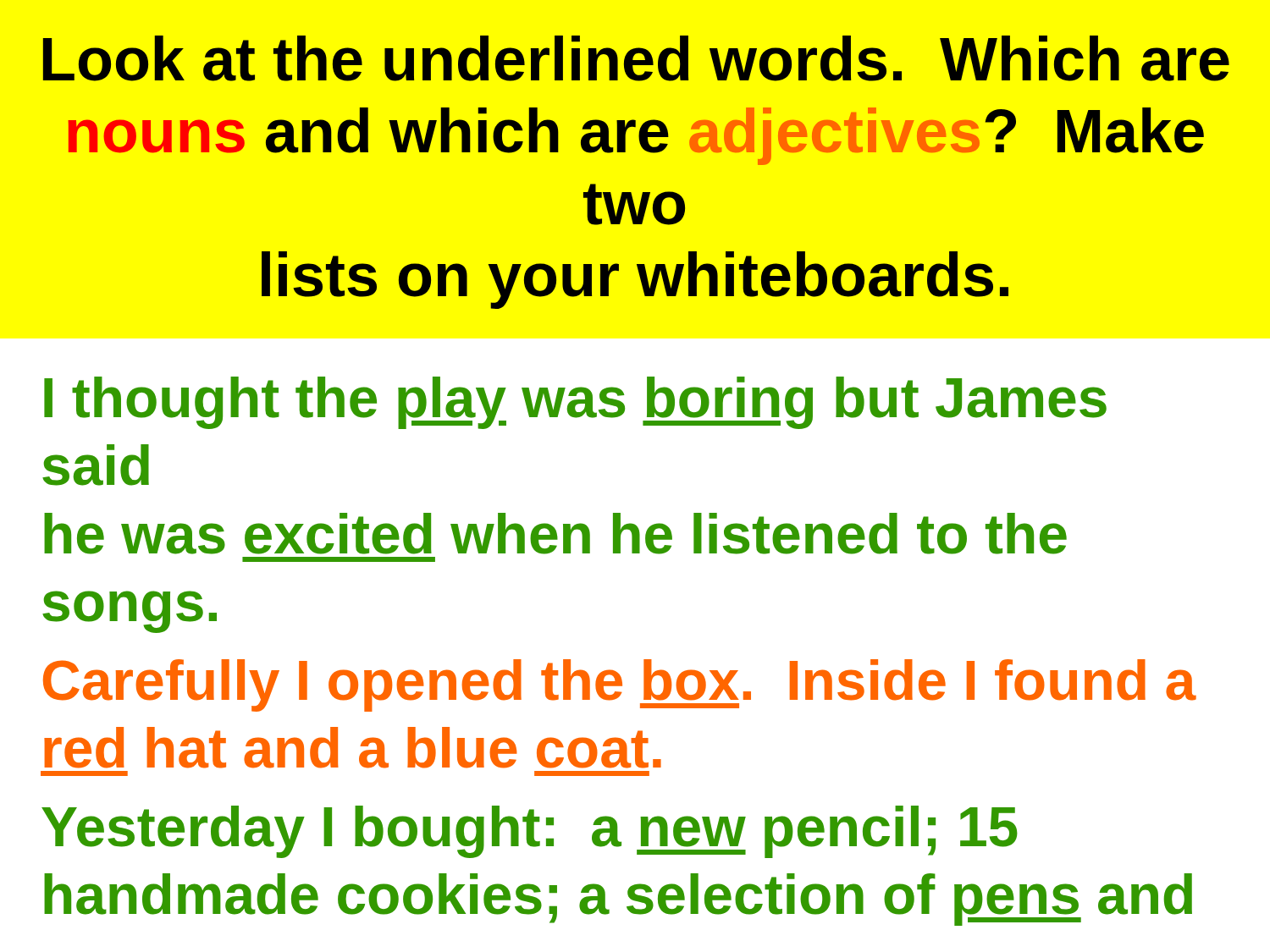The height and width of the screenshot is (952, 1270).
Task: Select the text block that reads "I thought the"
Action: (x=575, y=500)
